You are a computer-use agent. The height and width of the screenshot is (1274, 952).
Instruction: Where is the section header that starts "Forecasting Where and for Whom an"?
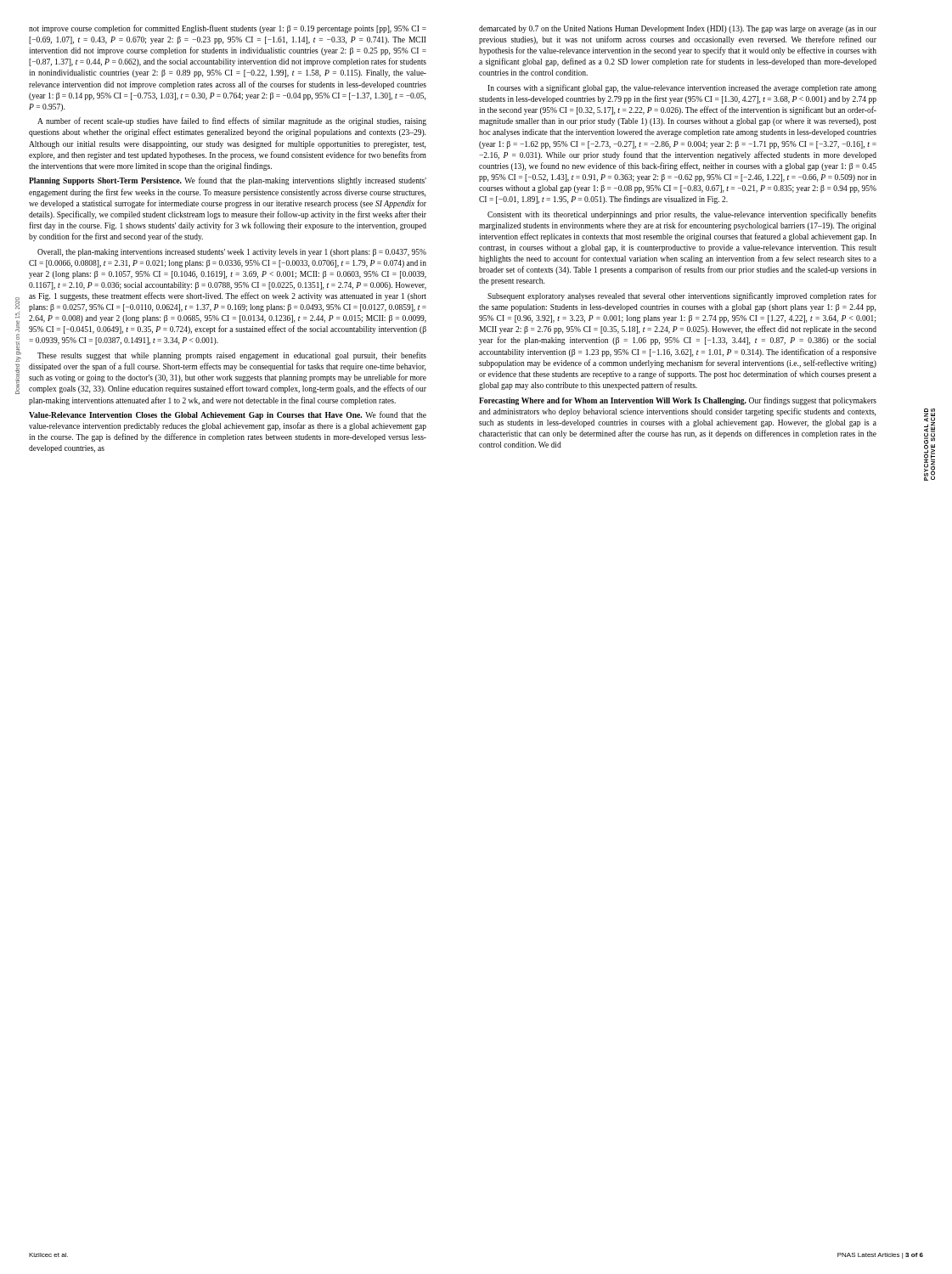pos(678,423)
